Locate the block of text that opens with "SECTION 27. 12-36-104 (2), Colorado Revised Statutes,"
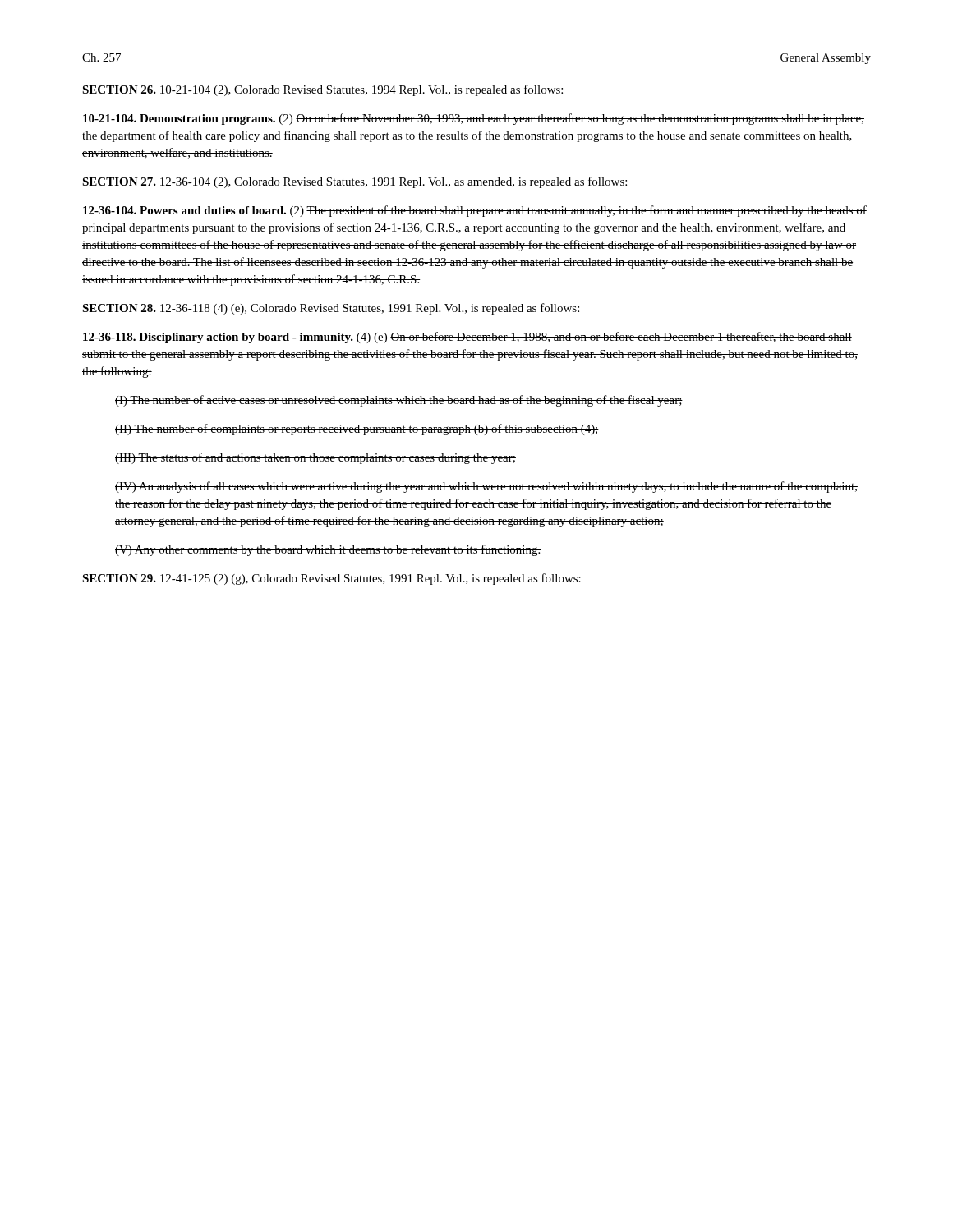The image size is (953, 1232). tap(476, 182)
